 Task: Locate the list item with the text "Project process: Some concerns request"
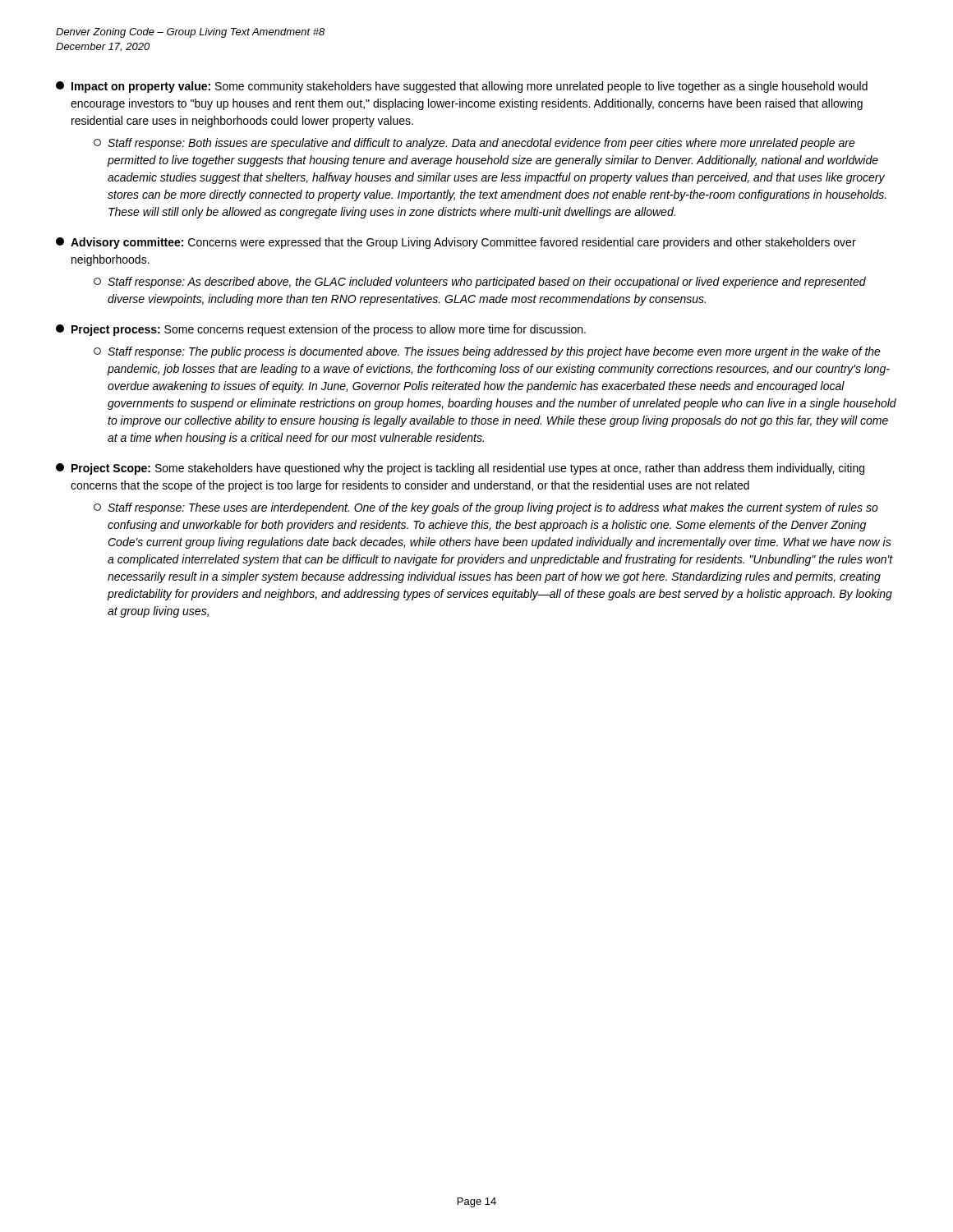(x=476, y=386)
